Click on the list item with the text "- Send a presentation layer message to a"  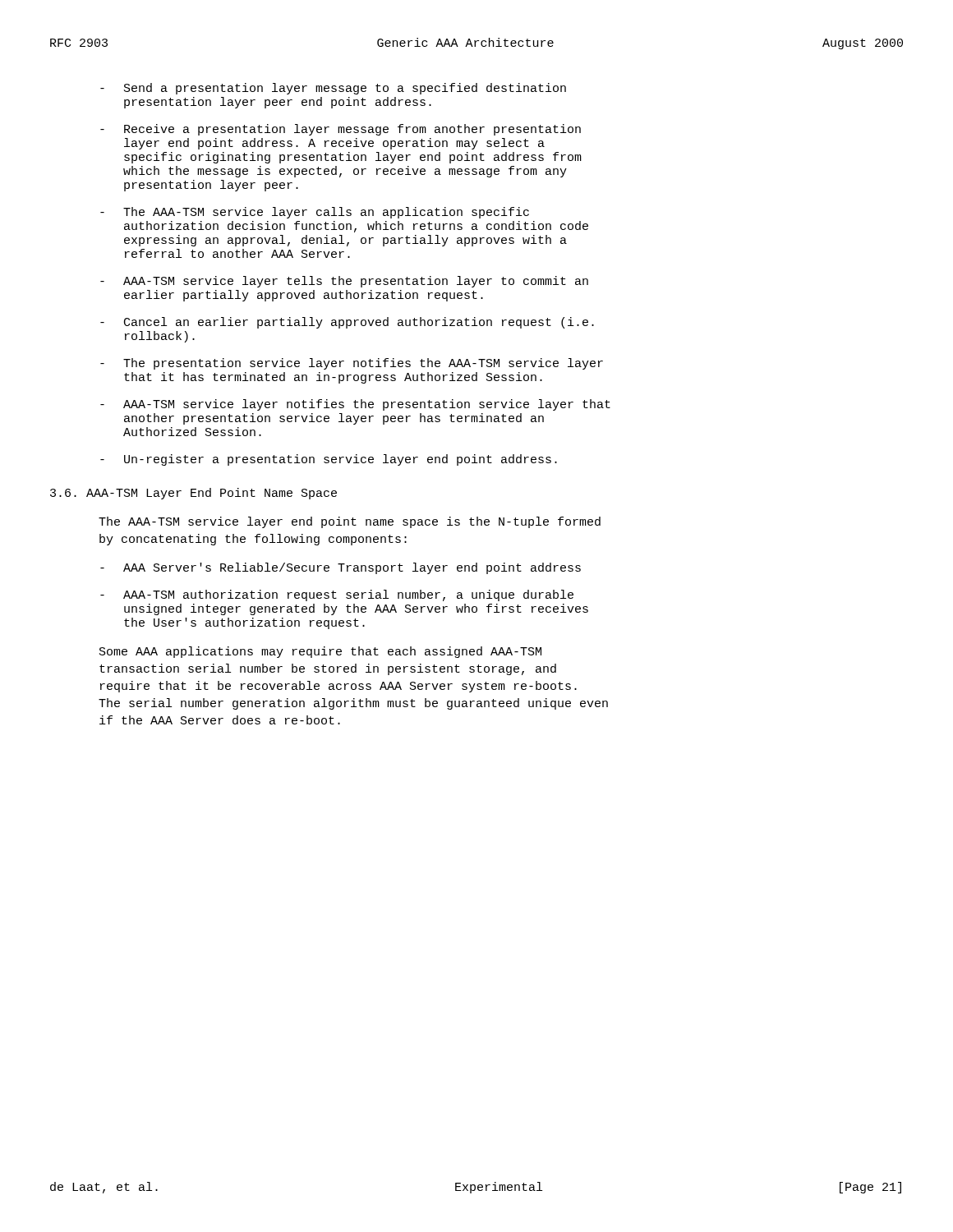tap(501, 96)
